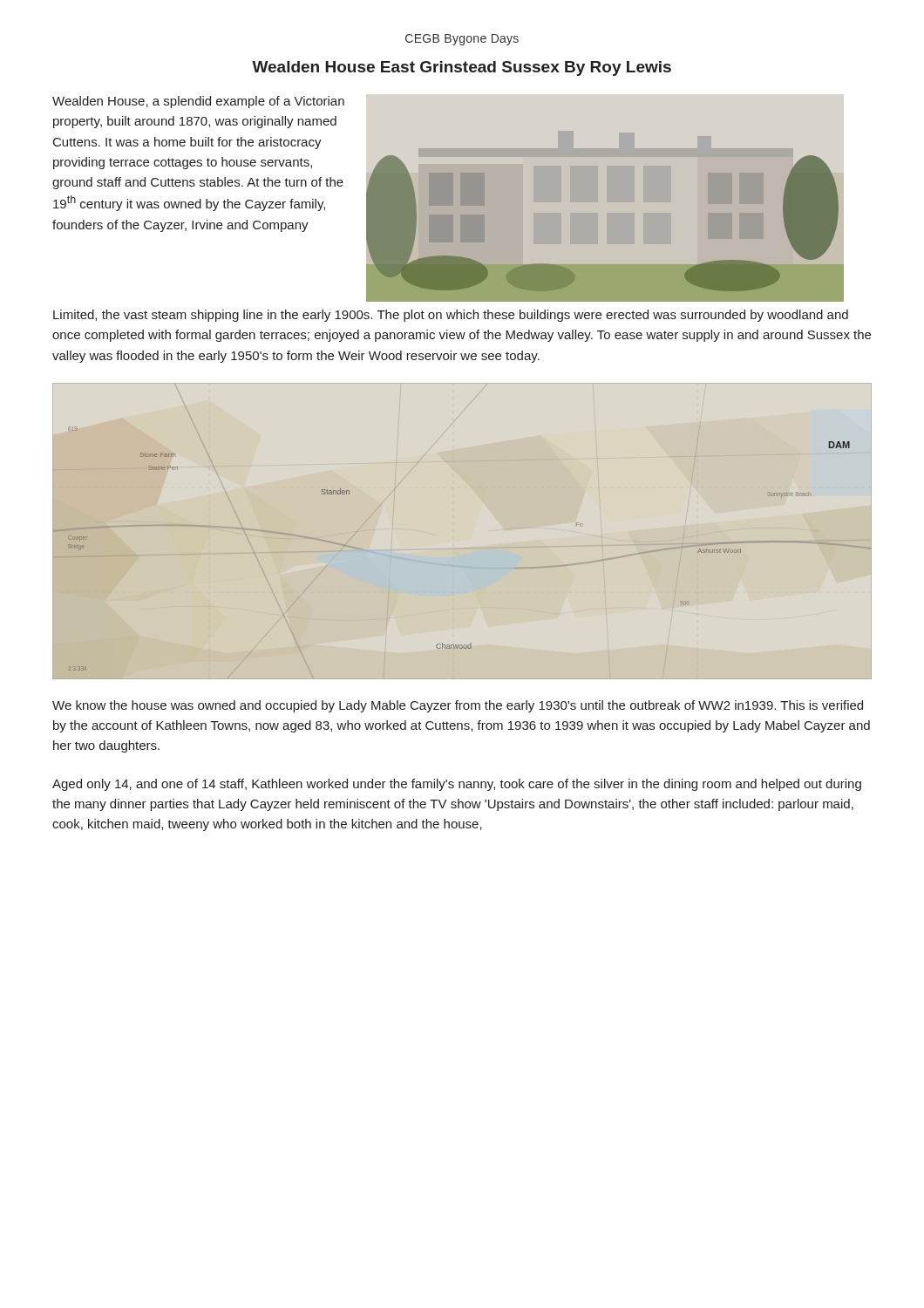This screenshot has height=1308, width=924.
Task: Click on the text block with the text "Wealden House, a splendid example of a Victorian"
Action: point(199,162)
